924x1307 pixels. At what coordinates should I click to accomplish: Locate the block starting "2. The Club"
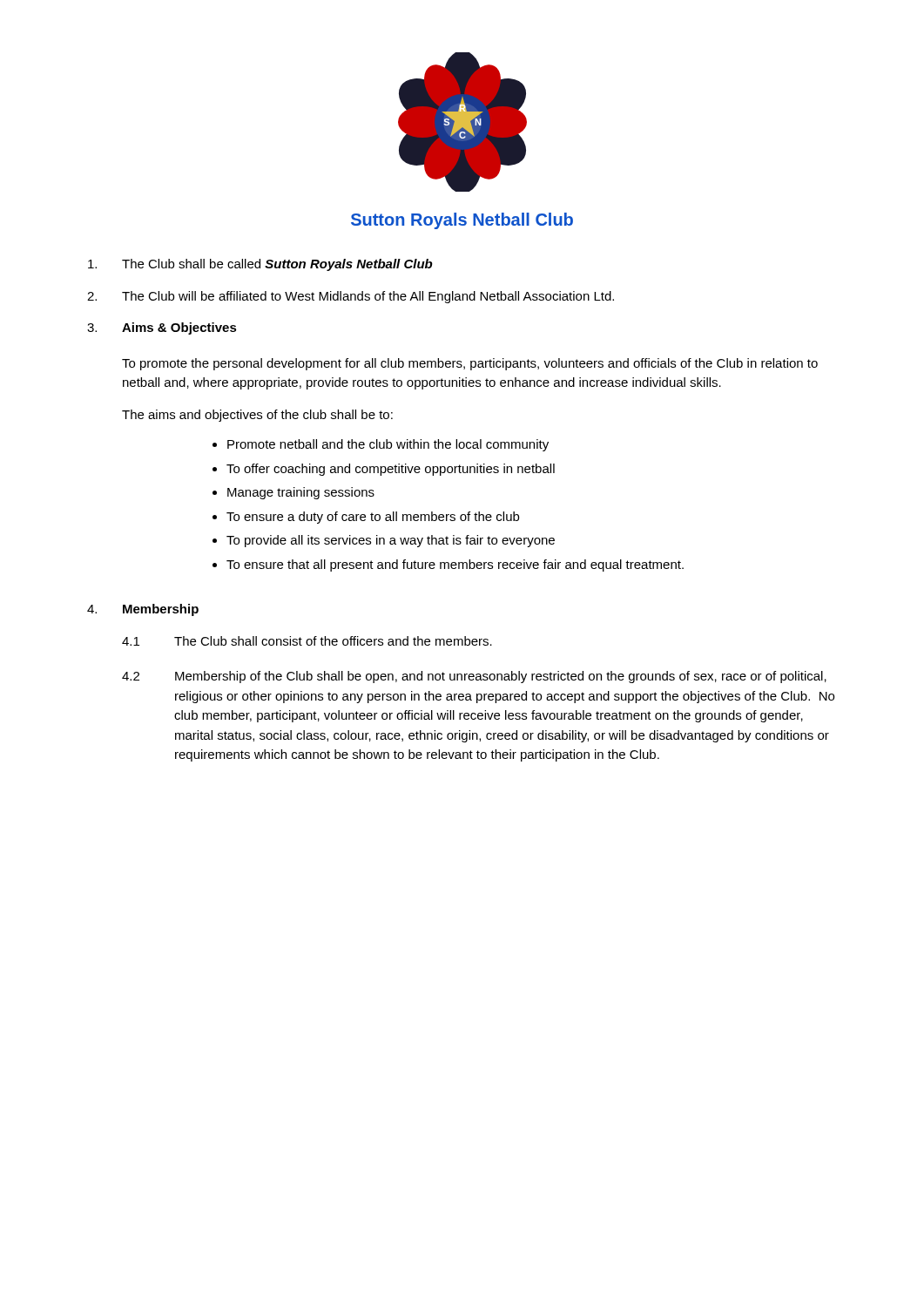pos(462,296)
